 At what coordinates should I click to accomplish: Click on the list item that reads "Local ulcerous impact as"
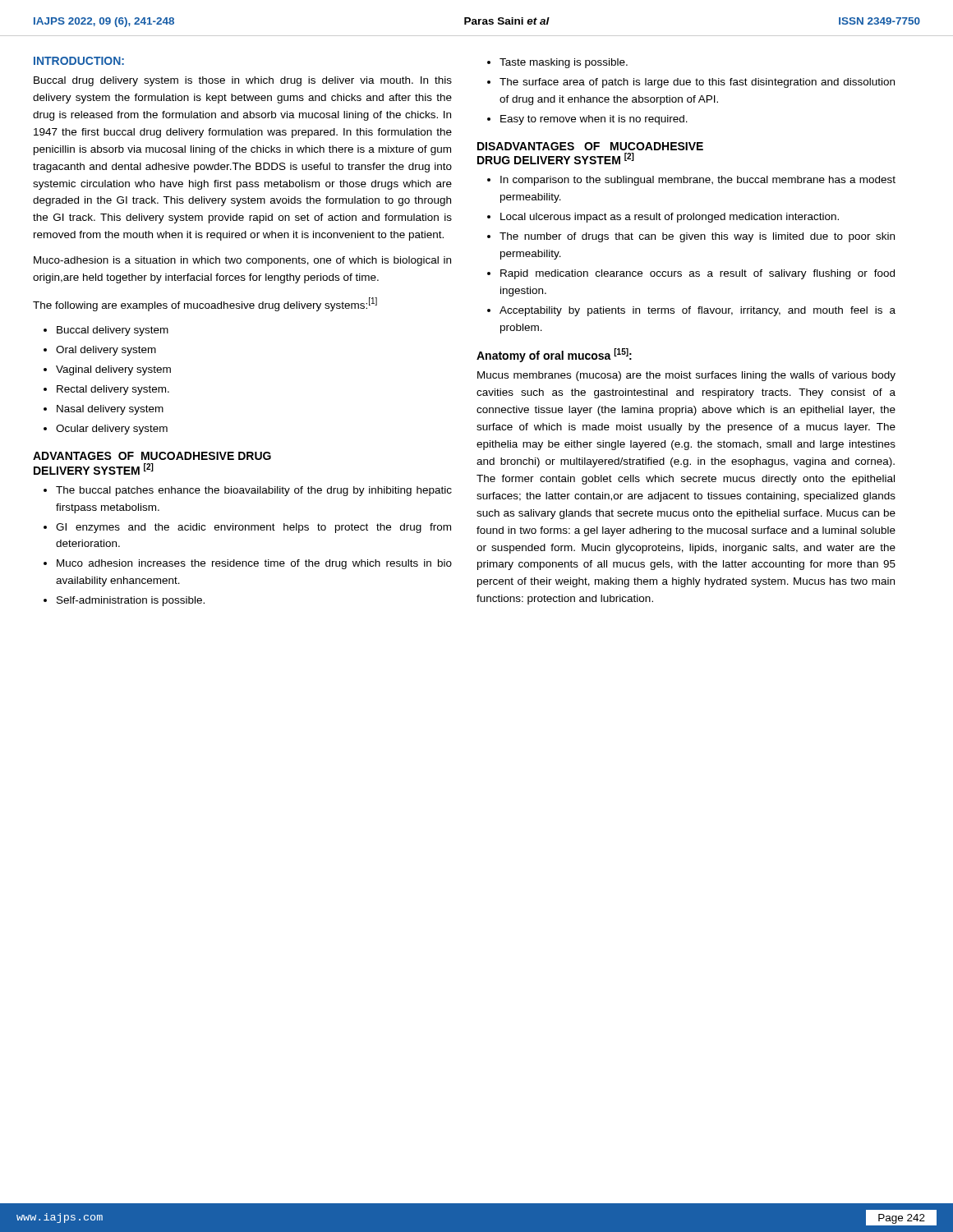coord(670,217)
